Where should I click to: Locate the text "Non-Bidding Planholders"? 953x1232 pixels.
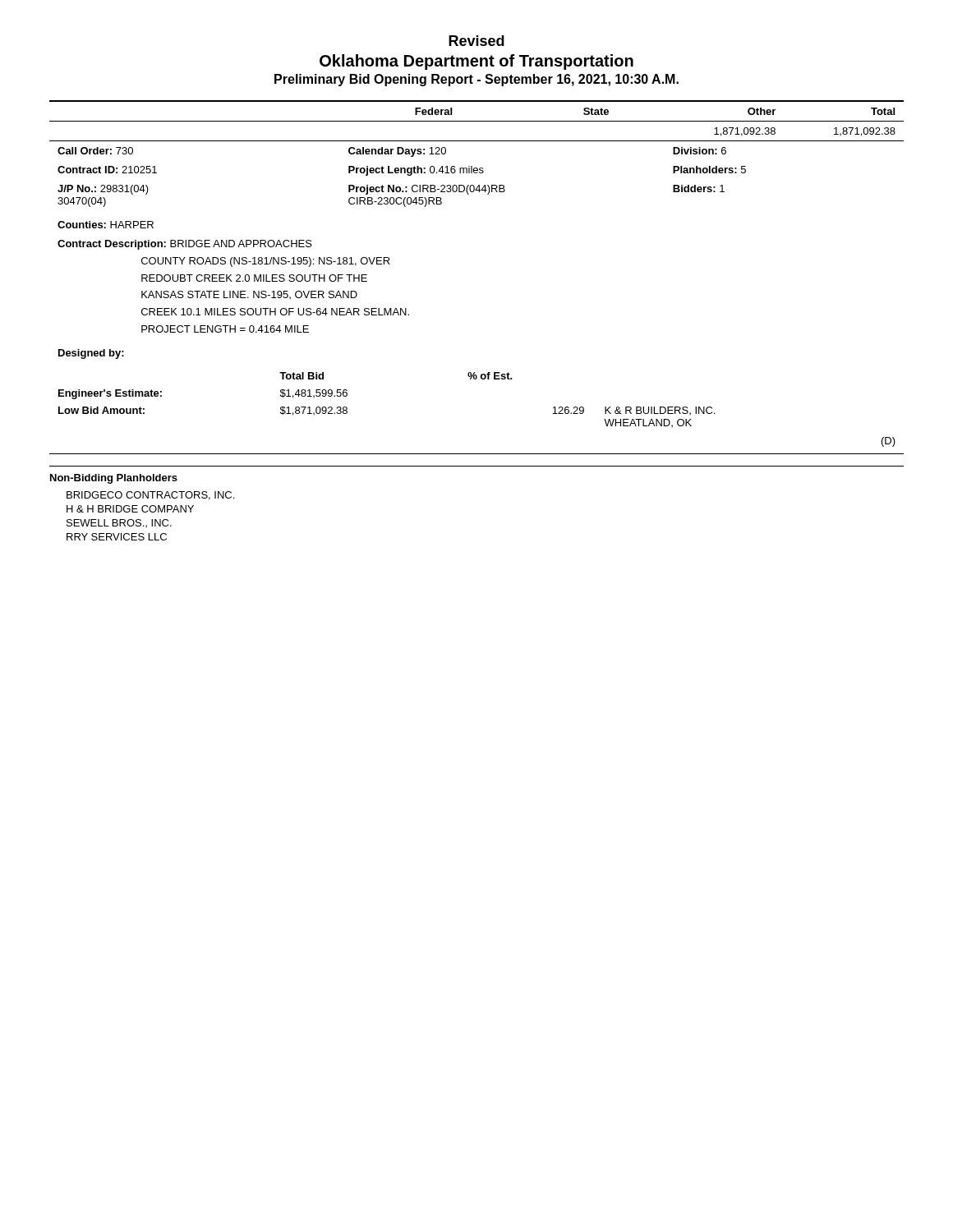113,477
